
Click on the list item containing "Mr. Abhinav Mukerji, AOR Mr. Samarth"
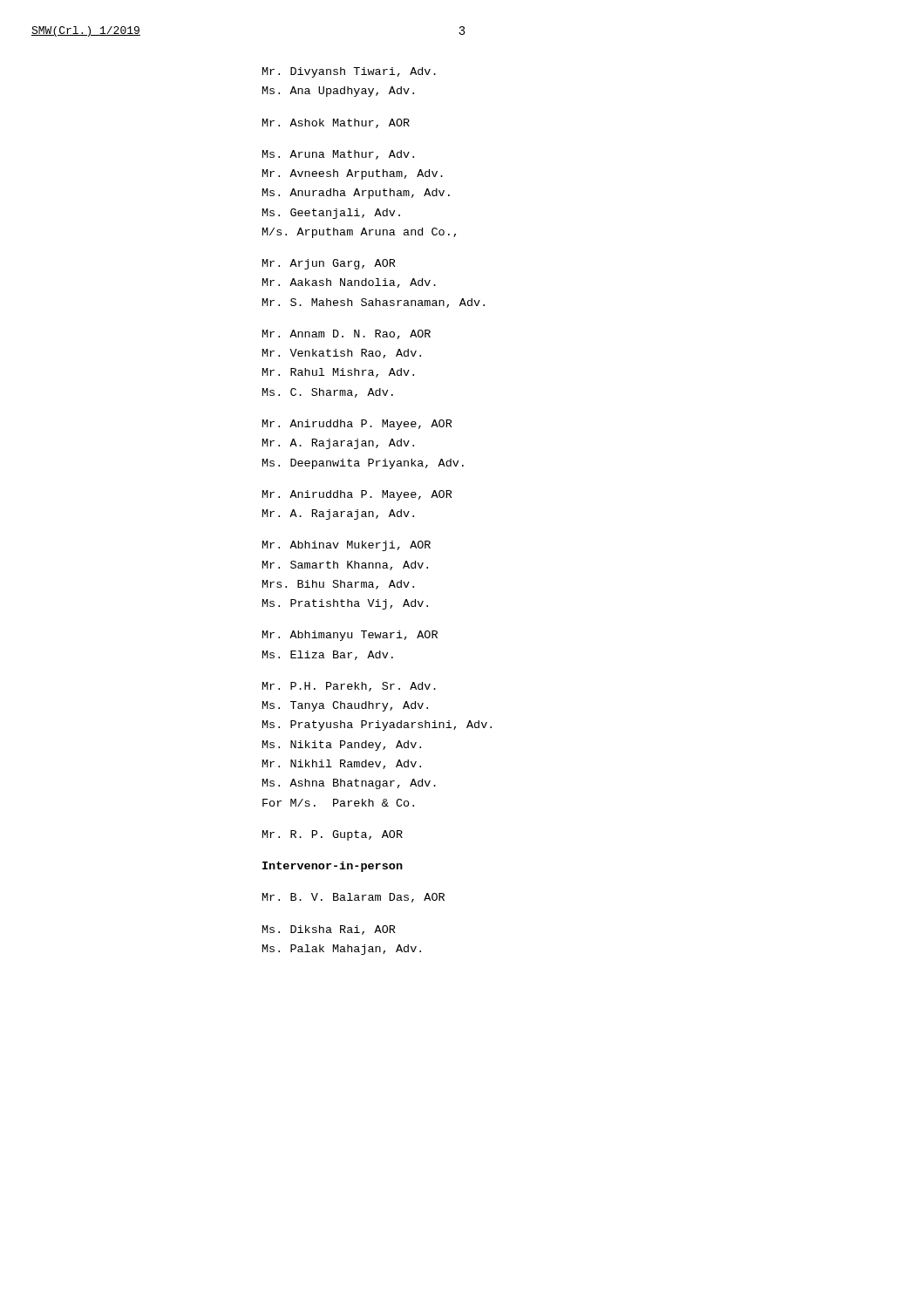point(346,546)
